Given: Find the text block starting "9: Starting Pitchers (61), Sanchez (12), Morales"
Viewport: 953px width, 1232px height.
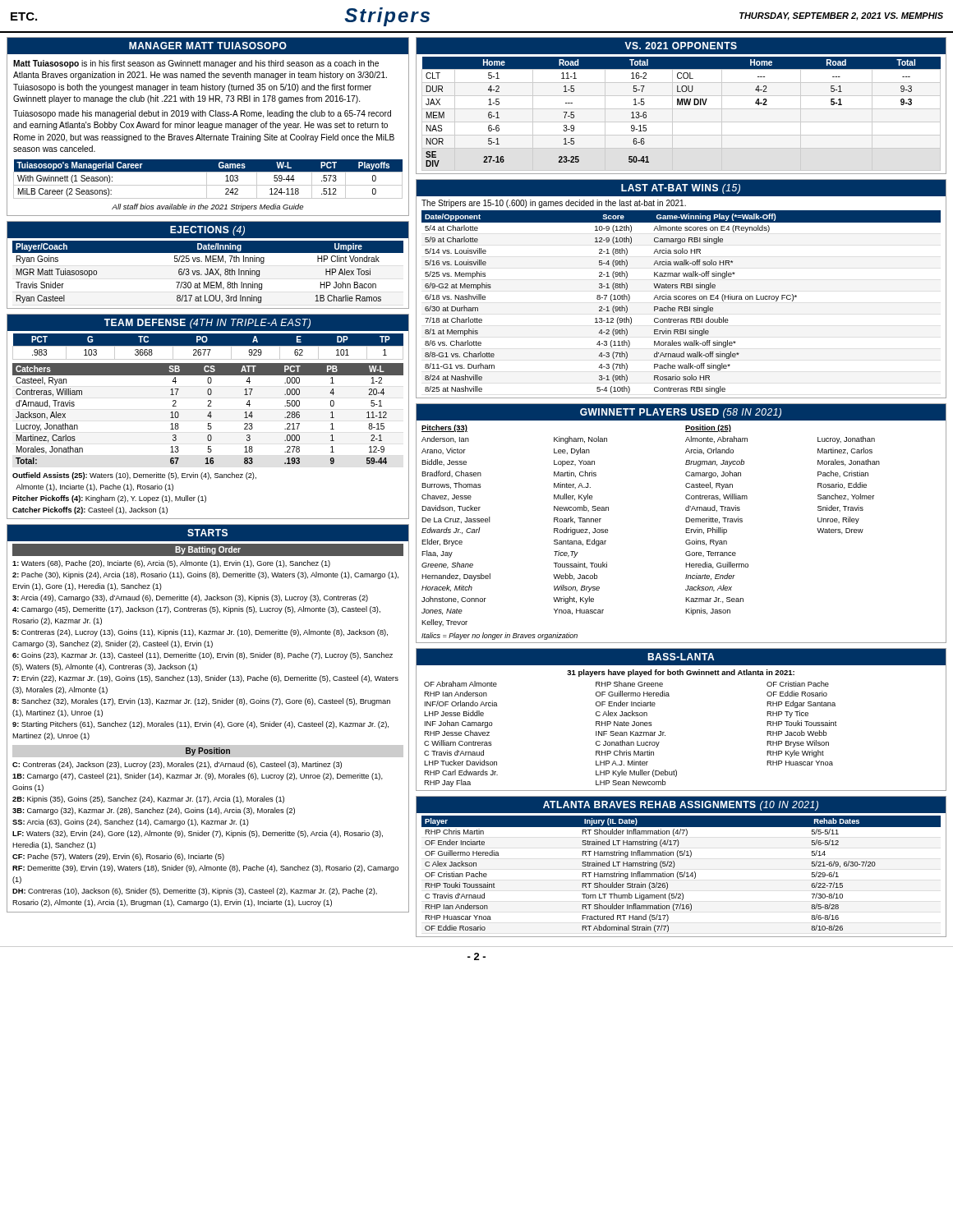Looking at the screenshot, I should [x=201, y=730].
